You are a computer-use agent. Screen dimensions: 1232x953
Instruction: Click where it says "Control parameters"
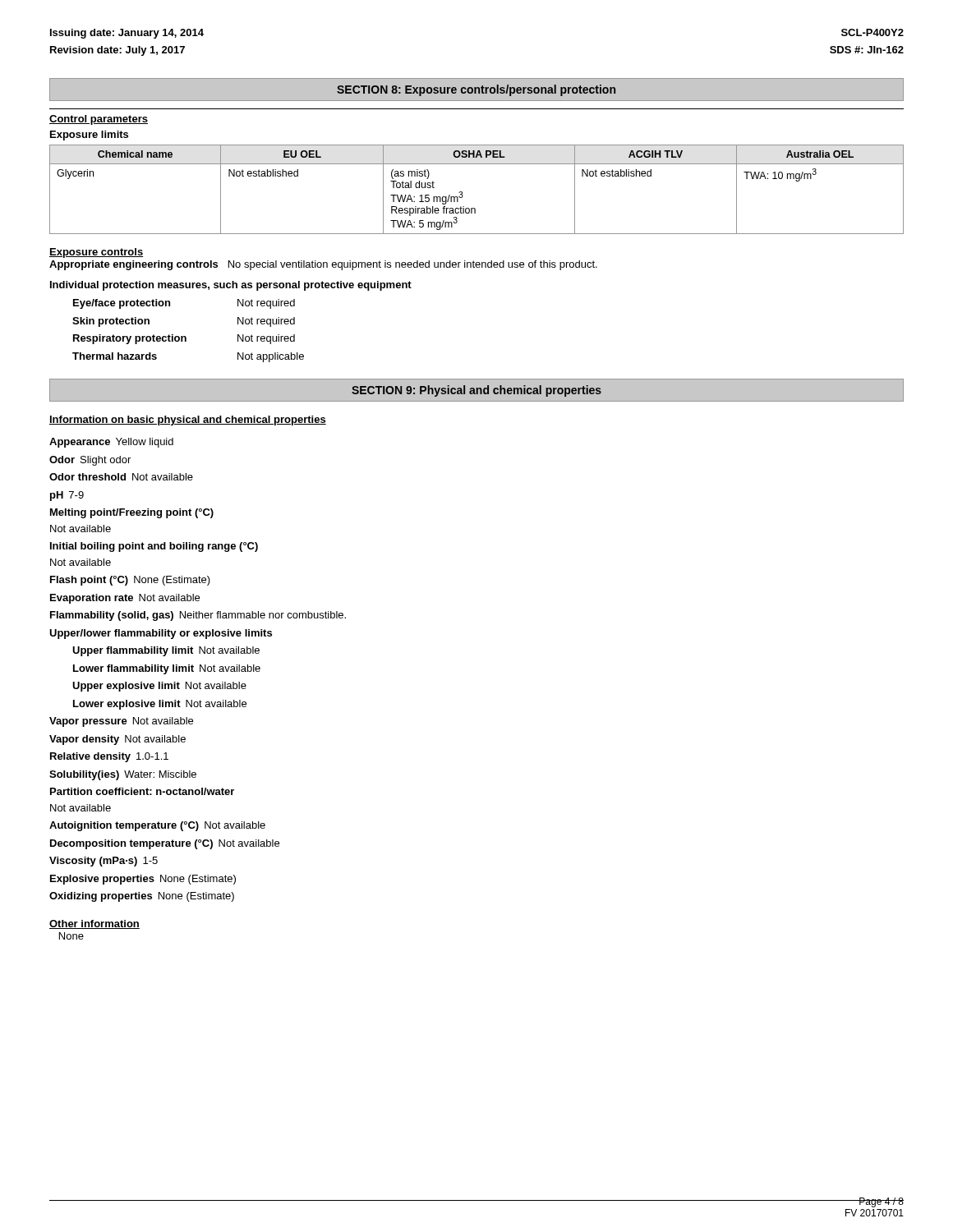pos(99,119)
